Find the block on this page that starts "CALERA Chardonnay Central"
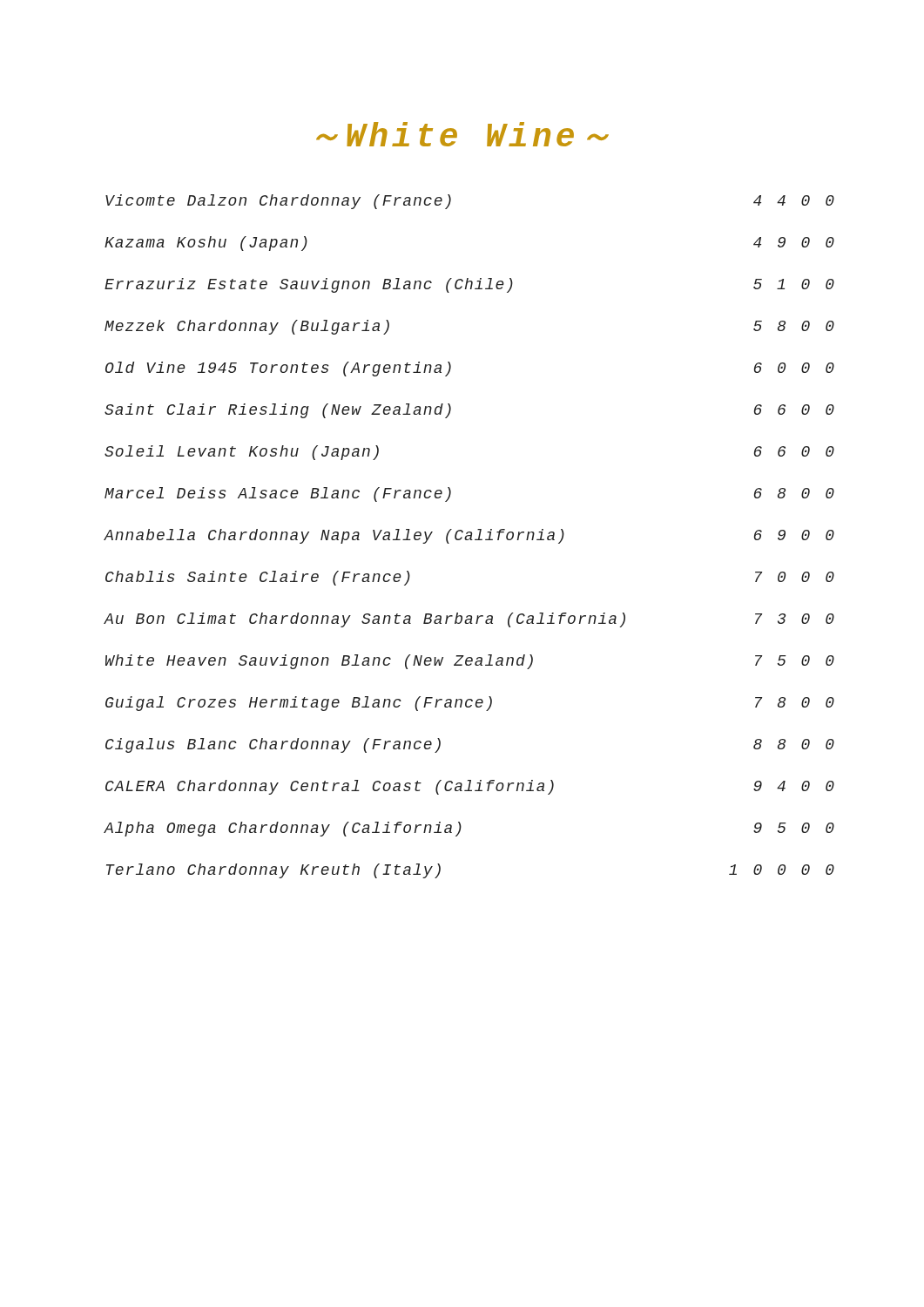 [x=471, y=787]
